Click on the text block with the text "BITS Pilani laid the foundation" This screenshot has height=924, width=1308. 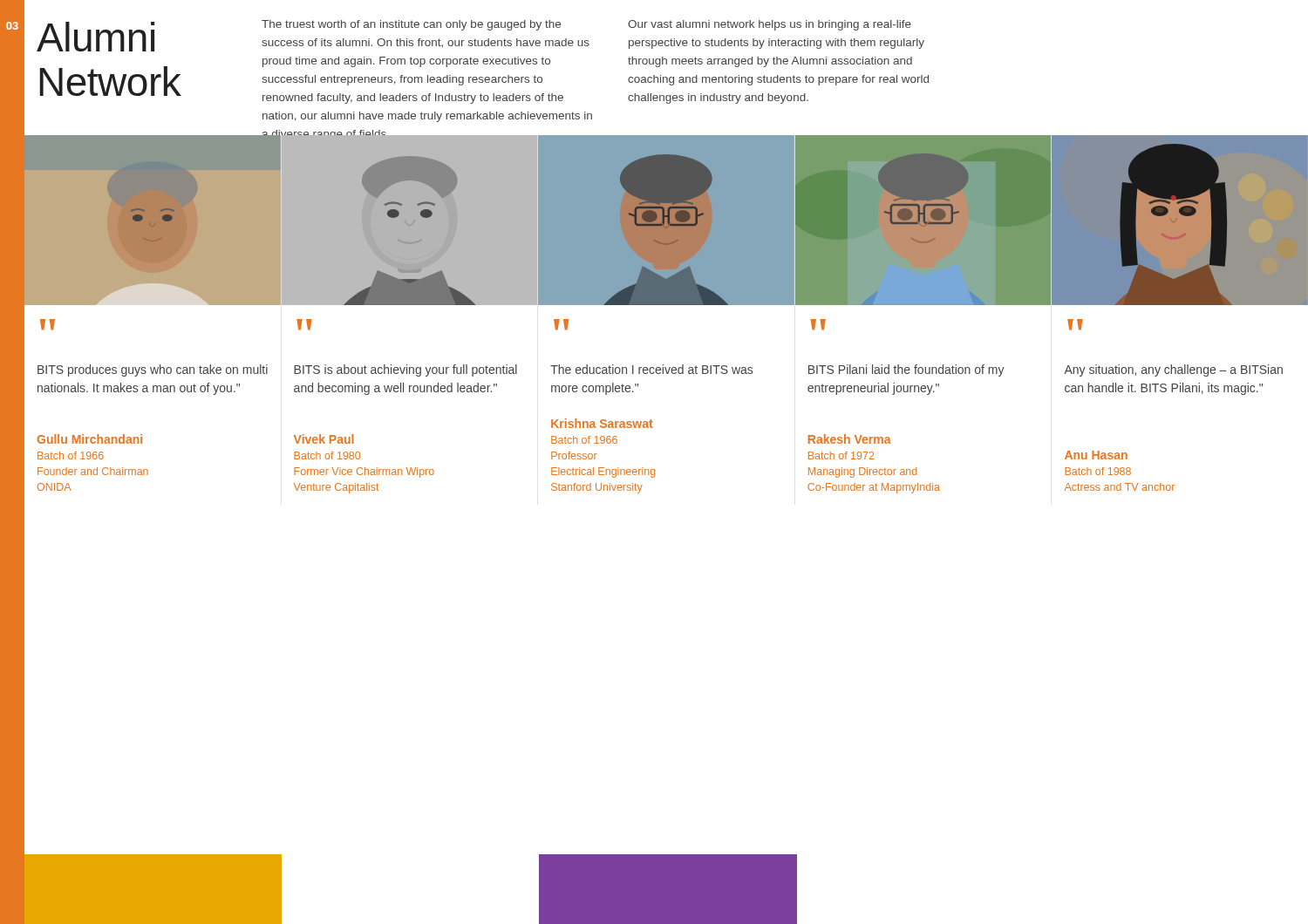click(x=906, y=379)
